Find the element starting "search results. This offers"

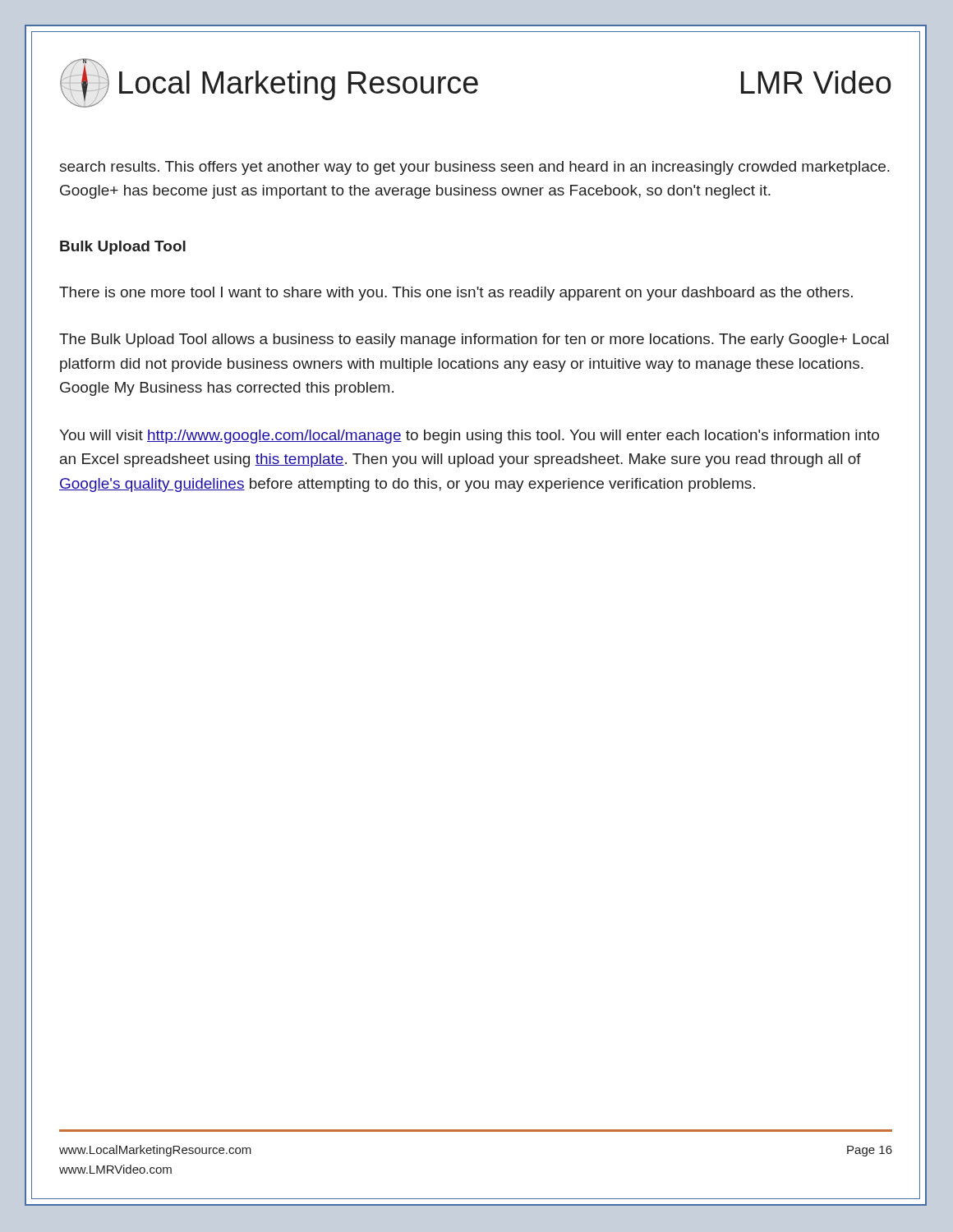476,179
